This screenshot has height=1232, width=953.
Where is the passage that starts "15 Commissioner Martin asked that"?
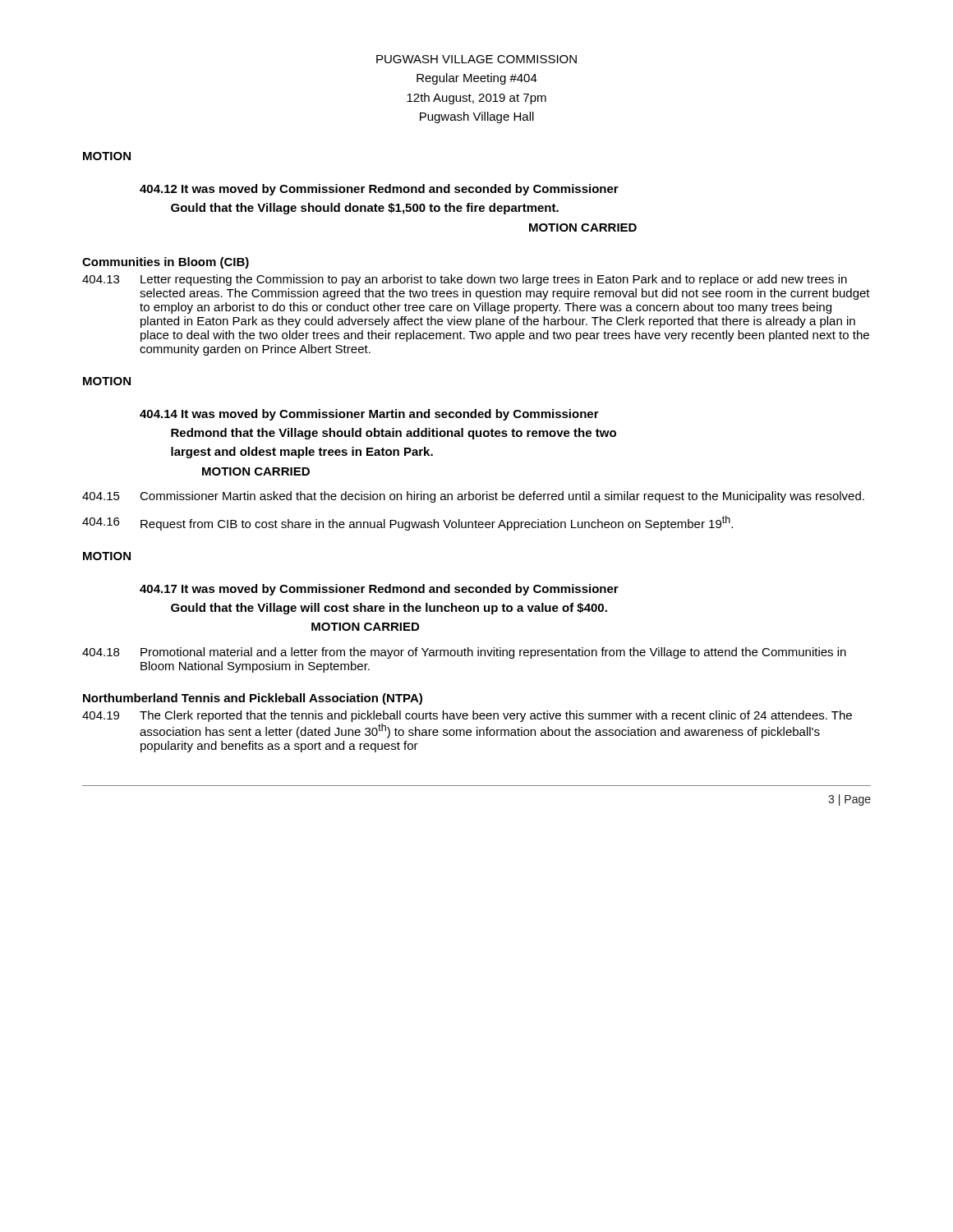pyautogui.click(x=476, y=495)
